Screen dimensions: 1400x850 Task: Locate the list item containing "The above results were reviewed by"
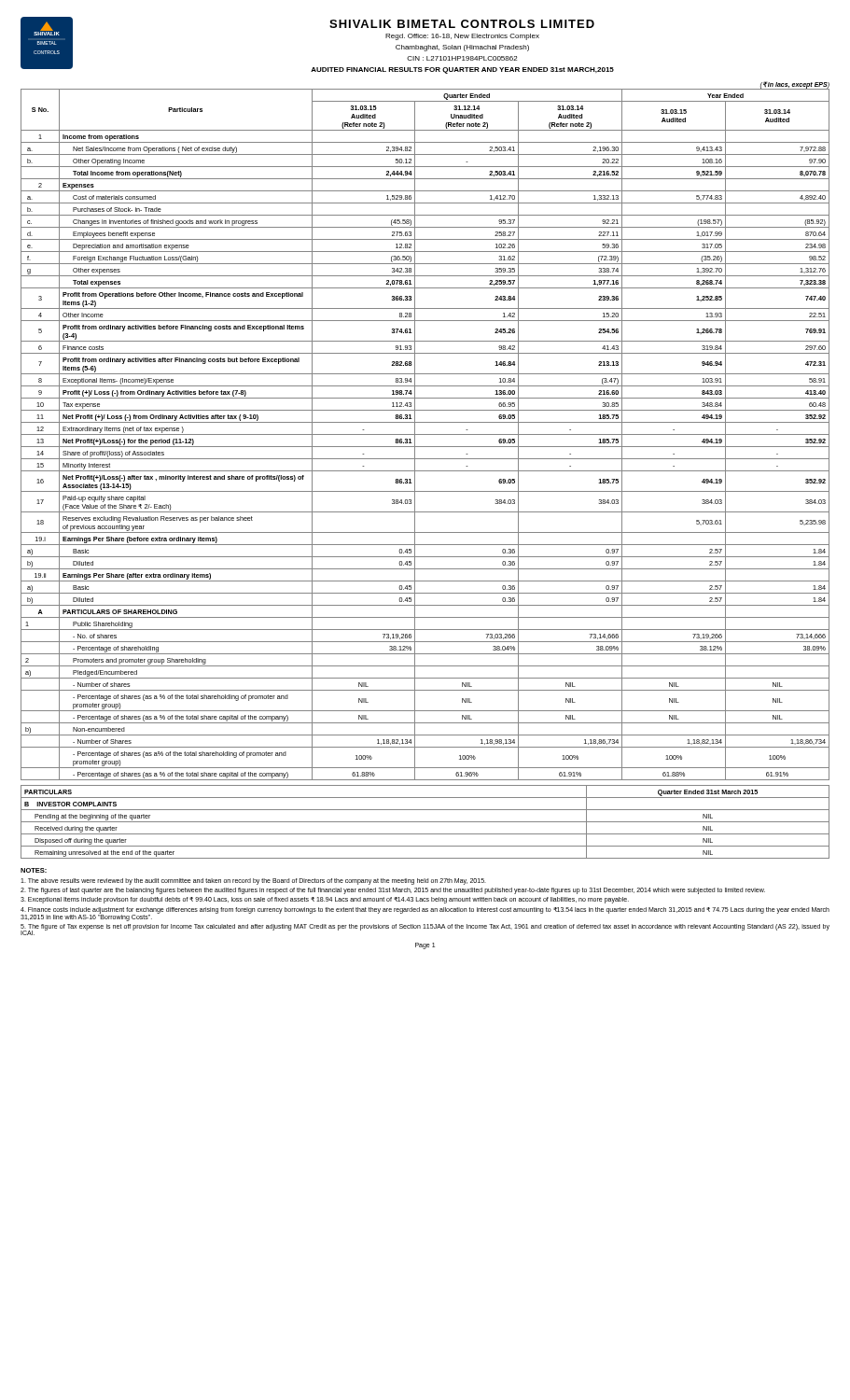point(253,881)
